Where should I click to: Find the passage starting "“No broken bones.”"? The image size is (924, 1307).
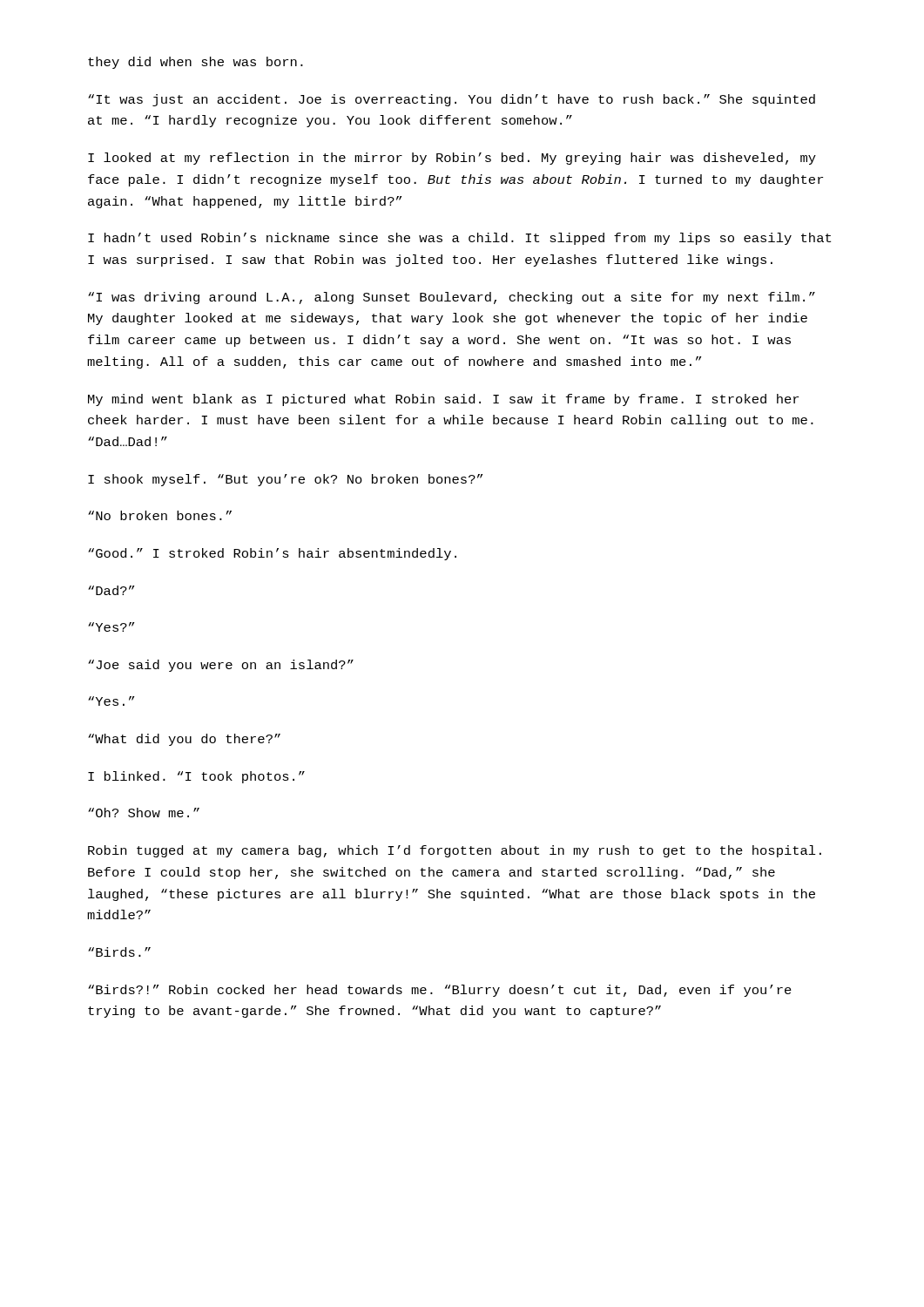(x=160, y=515)
